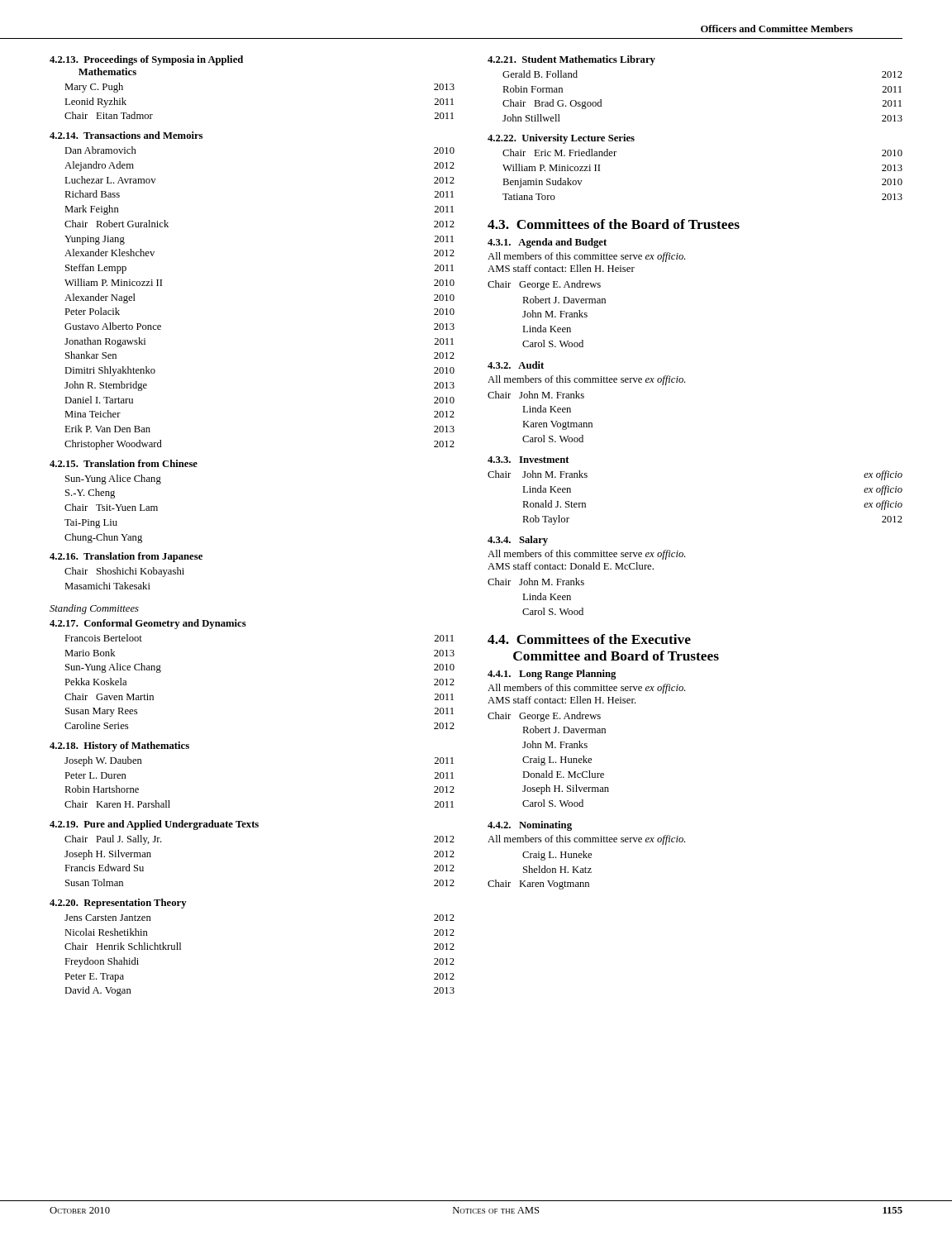Click on the element starting "ChairPaul J. Sally, Jr.2012 Joseph"

coord(110,839)
